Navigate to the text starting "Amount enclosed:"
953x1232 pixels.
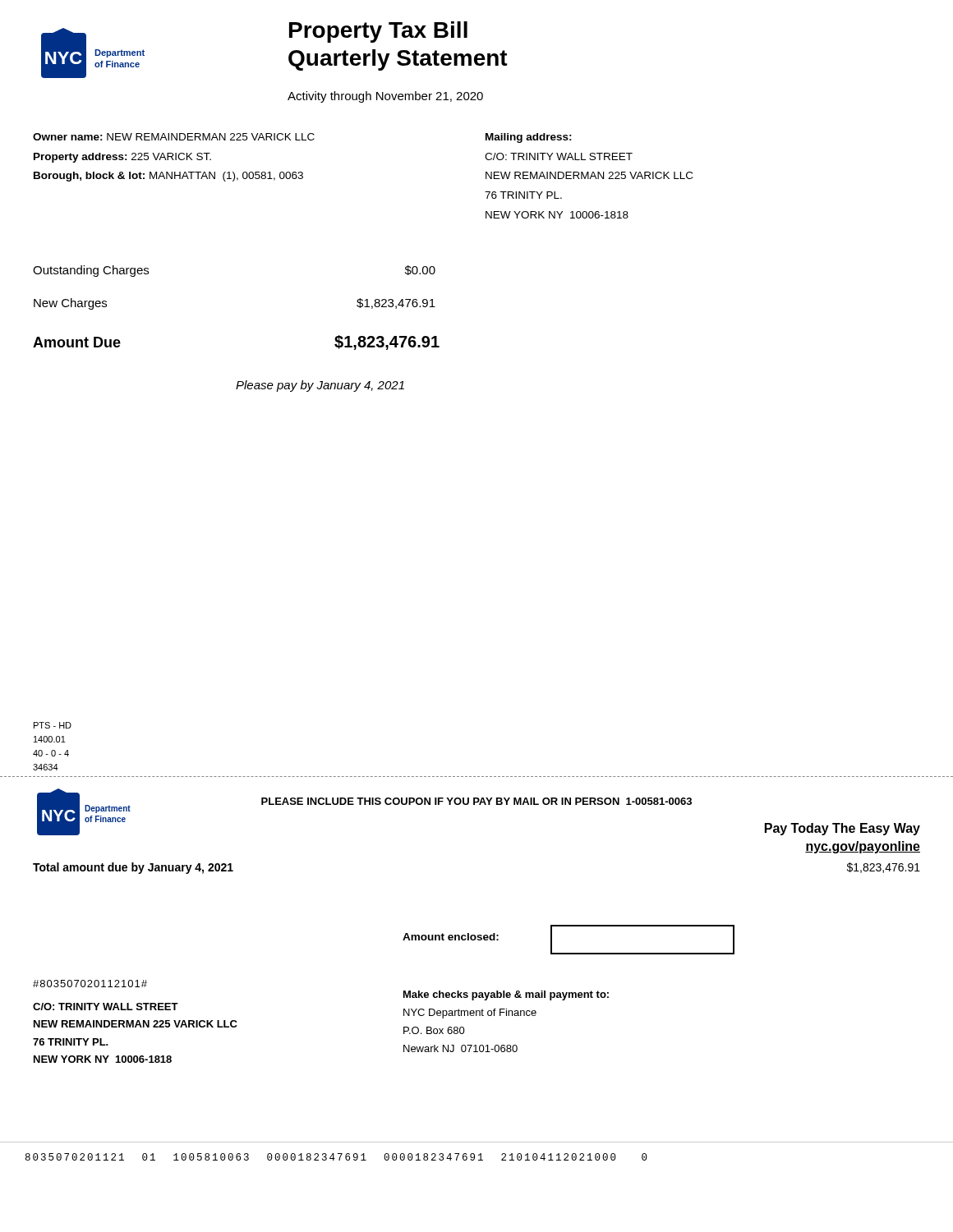pyautogui.click(x=451, y=937)
